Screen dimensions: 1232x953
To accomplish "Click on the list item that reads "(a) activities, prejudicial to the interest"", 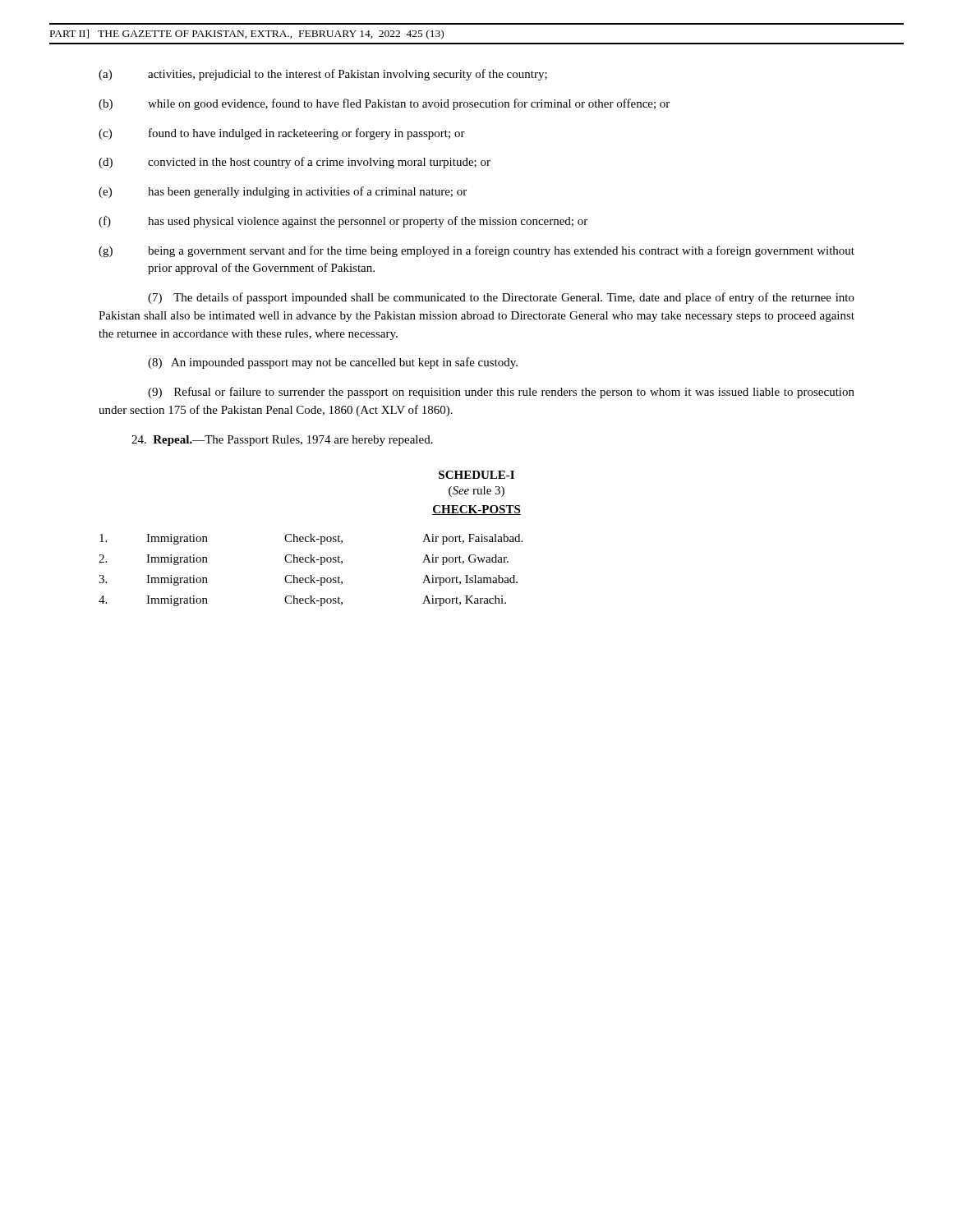I will point(476,75).
